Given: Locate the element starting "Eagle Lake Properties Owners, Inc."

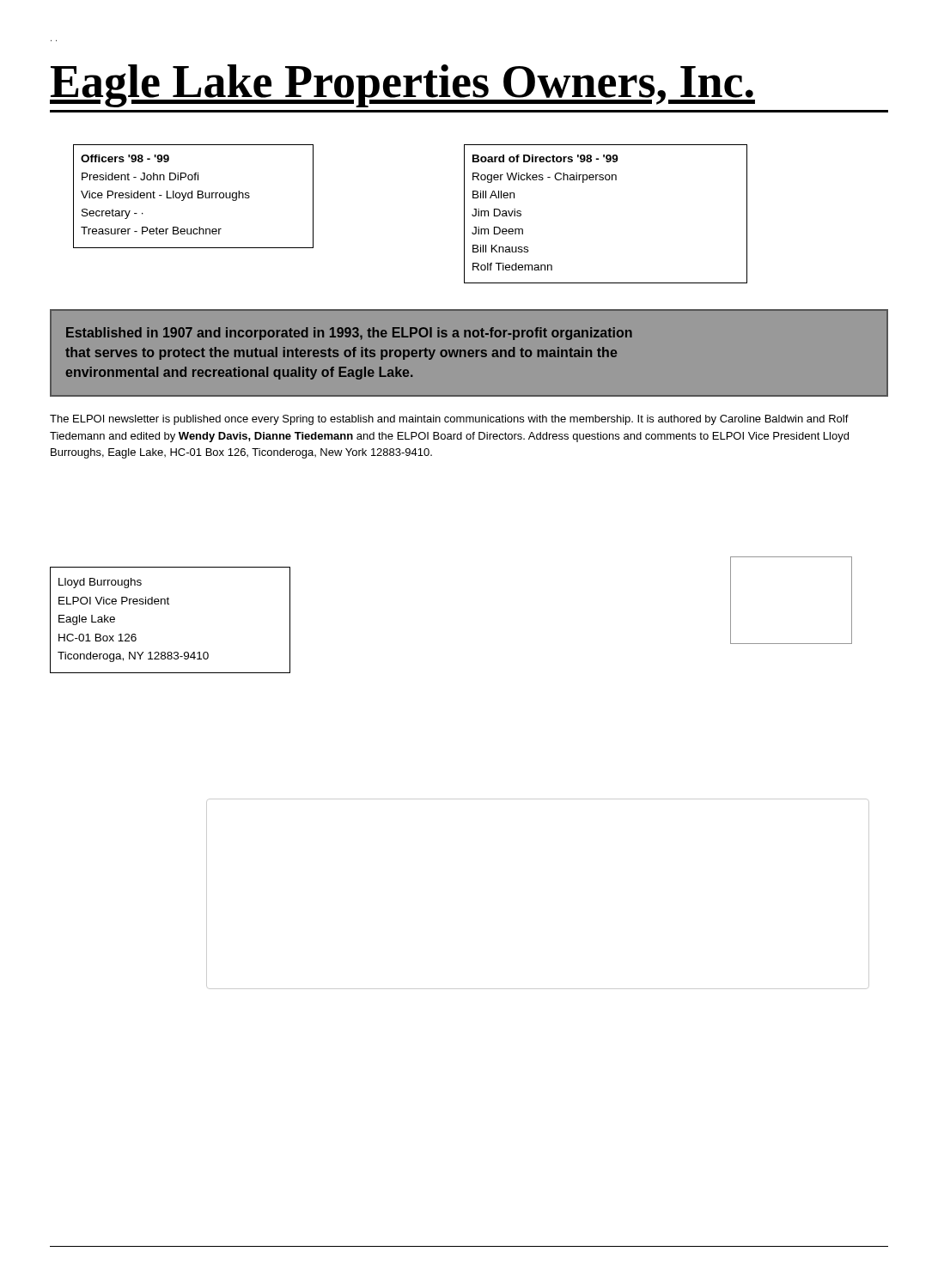Looking at the screenshot, I should 402,82.
